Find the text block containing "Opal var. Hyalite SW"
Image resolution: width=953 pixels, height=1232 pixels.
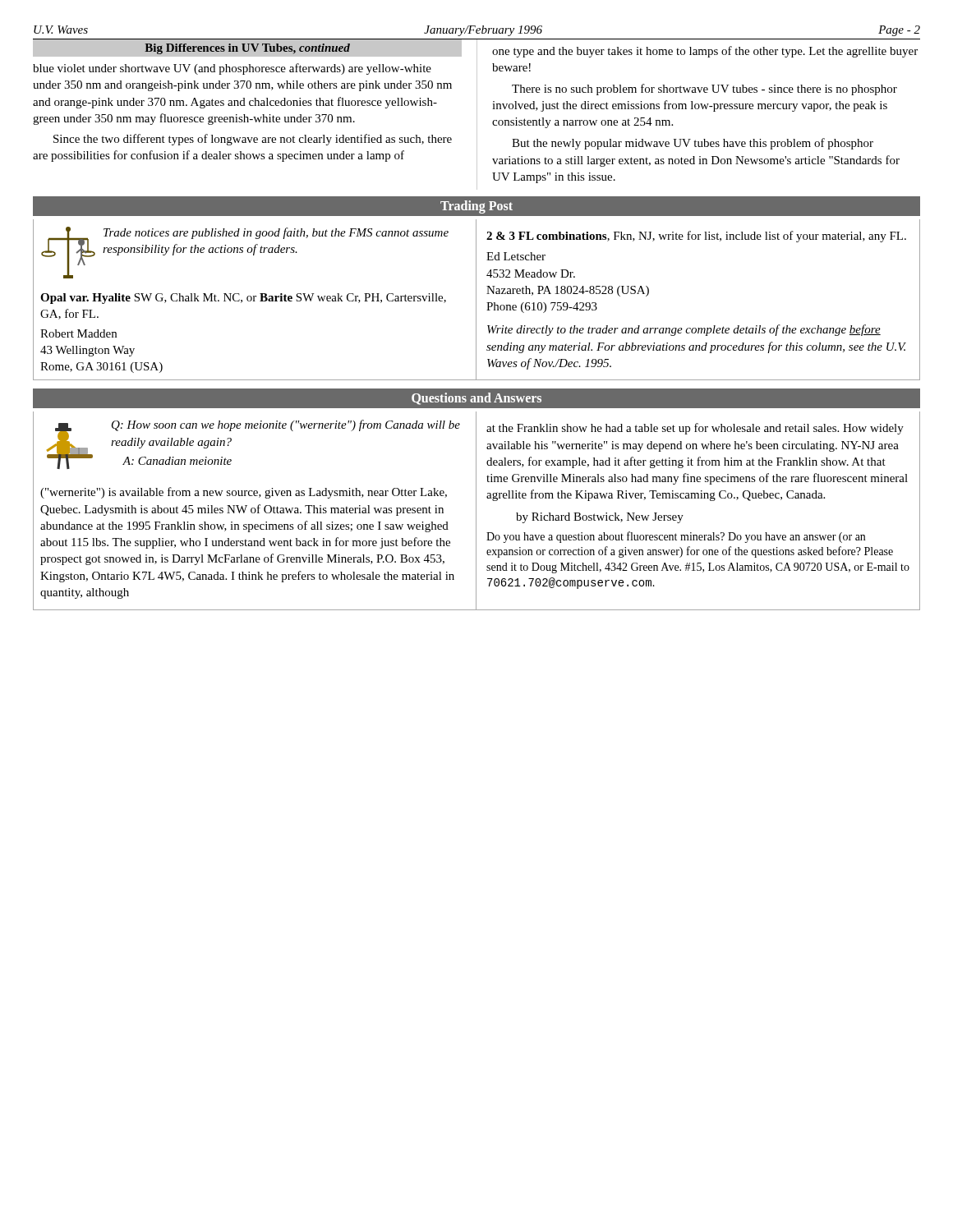(x=243, y=299)
